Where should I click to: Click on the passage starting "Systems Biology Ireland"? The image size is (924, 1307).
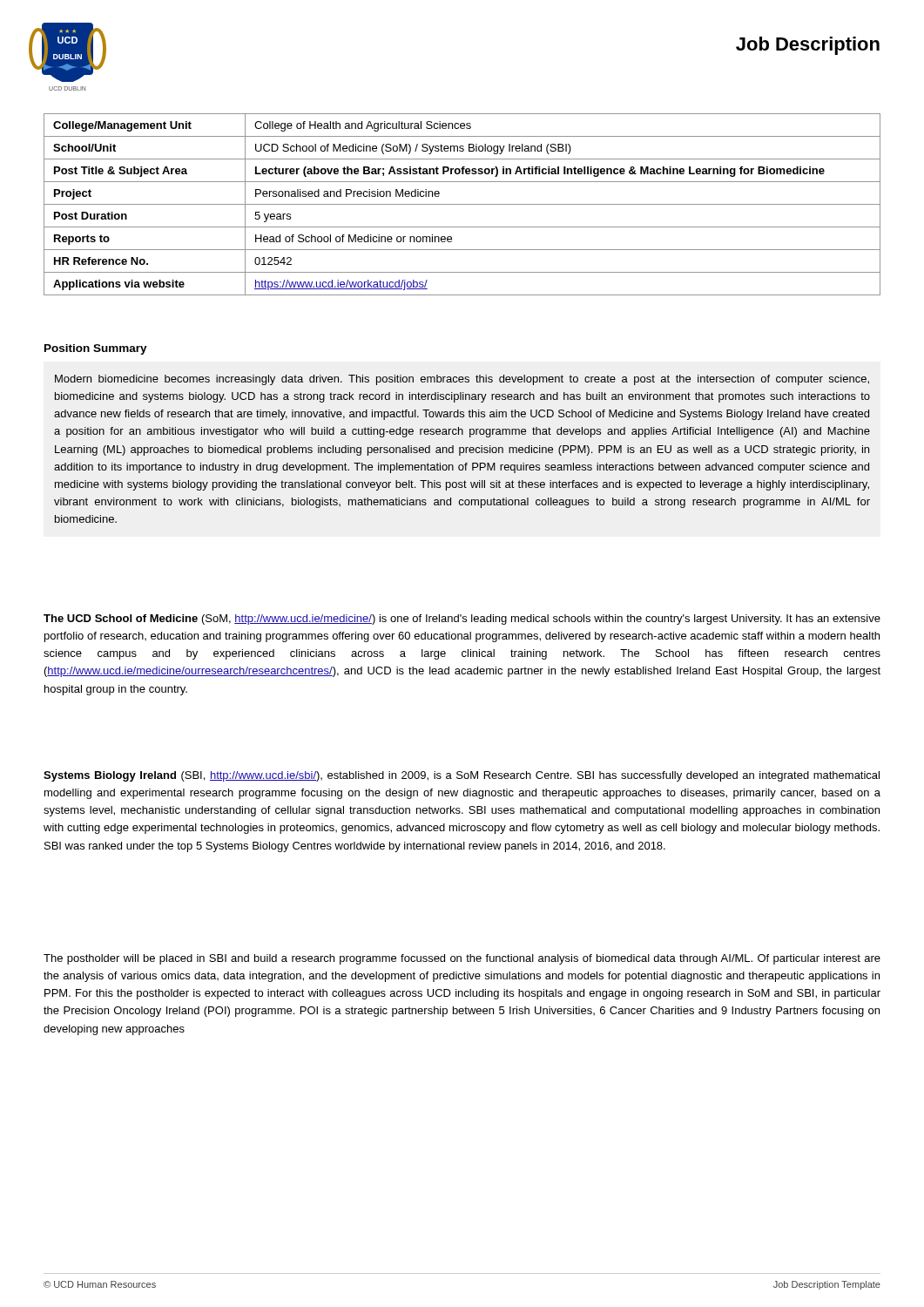coord(462,810)
